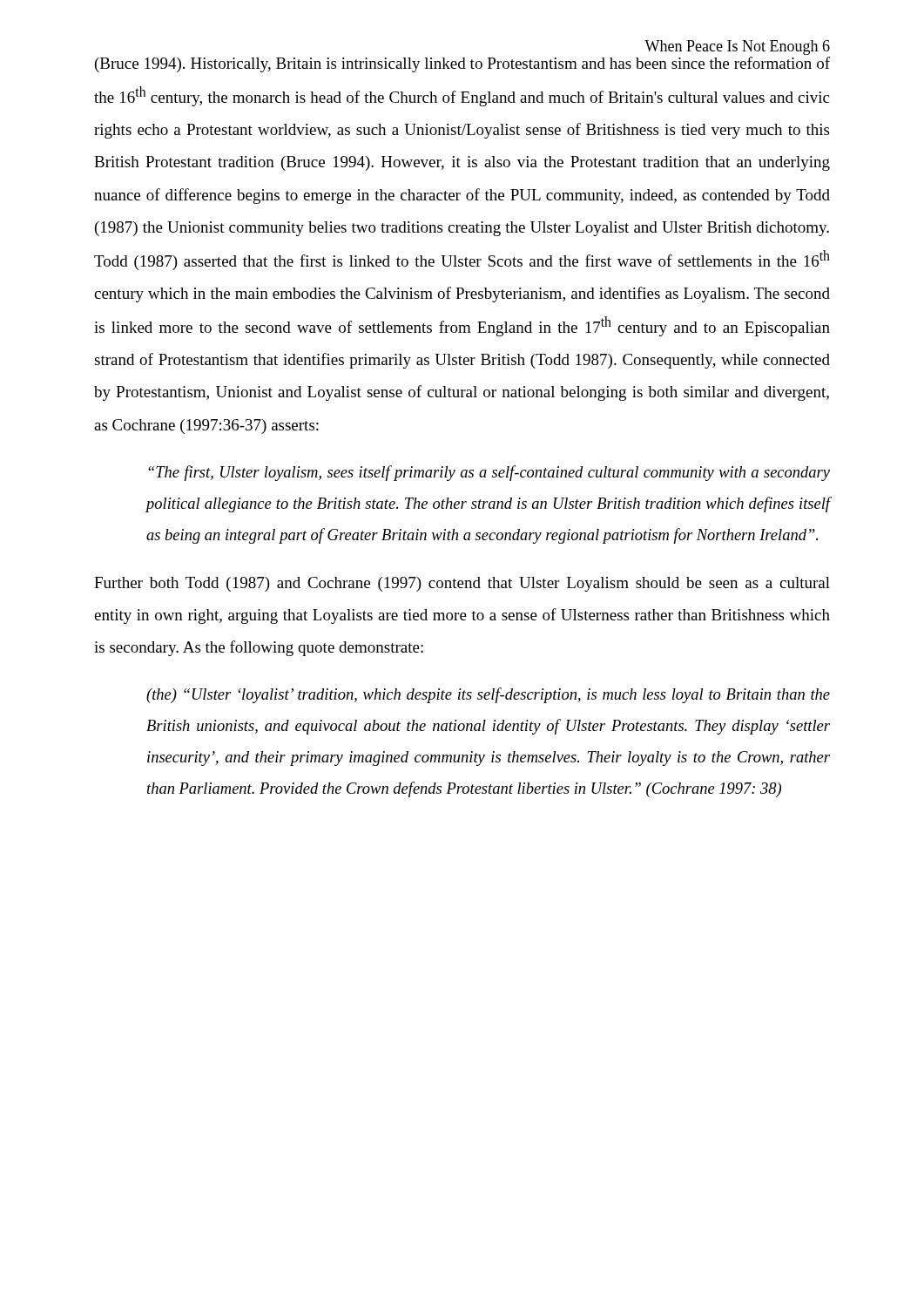Select the passage starting "Further both Todd (1987) and Cochrane"
Image resolution: width=924 pixels, height=1307 pixels.
click(x=462, y=615)
